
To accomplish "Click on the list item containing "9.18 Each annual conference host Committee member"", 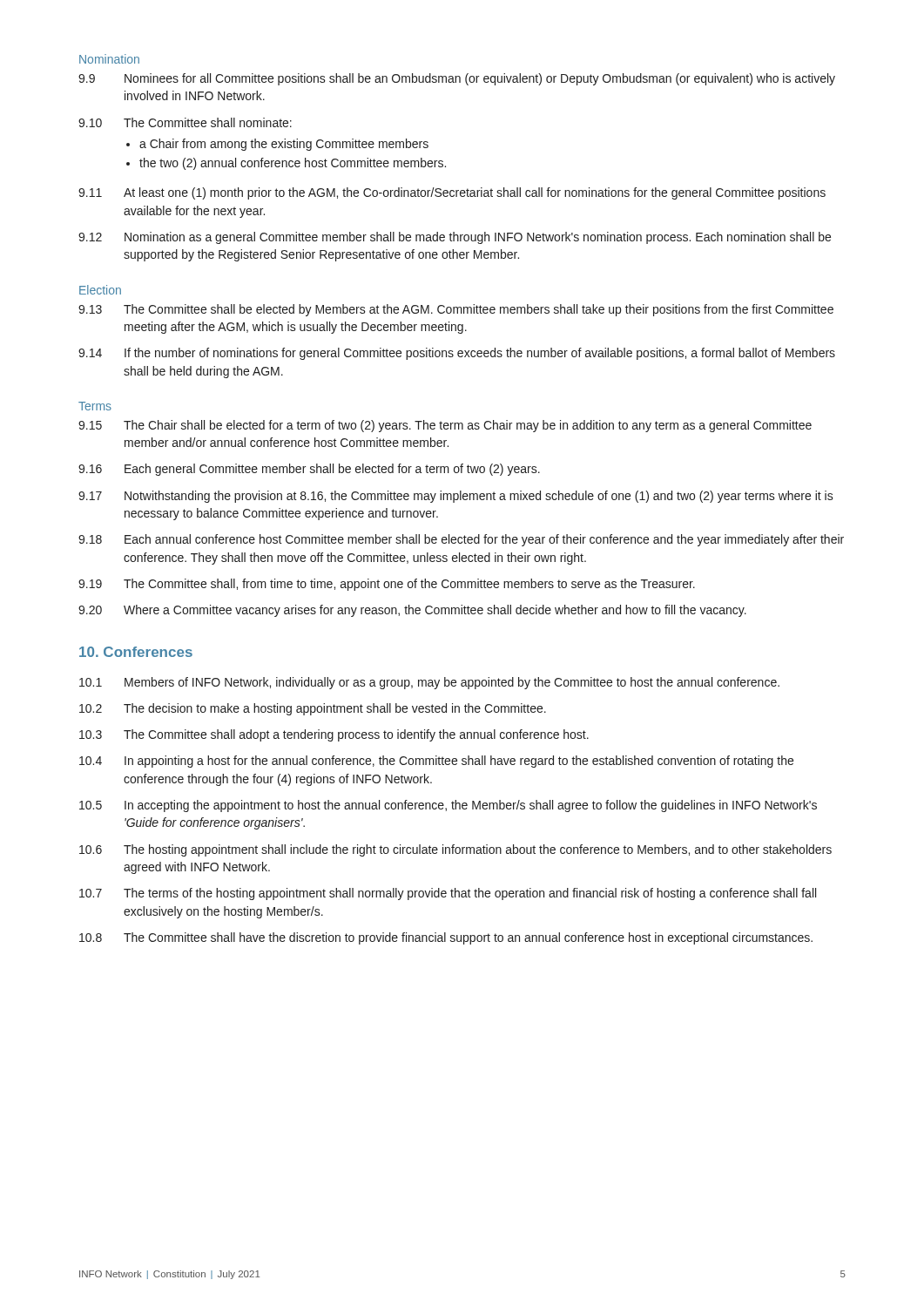I will [x=462, y=549].
